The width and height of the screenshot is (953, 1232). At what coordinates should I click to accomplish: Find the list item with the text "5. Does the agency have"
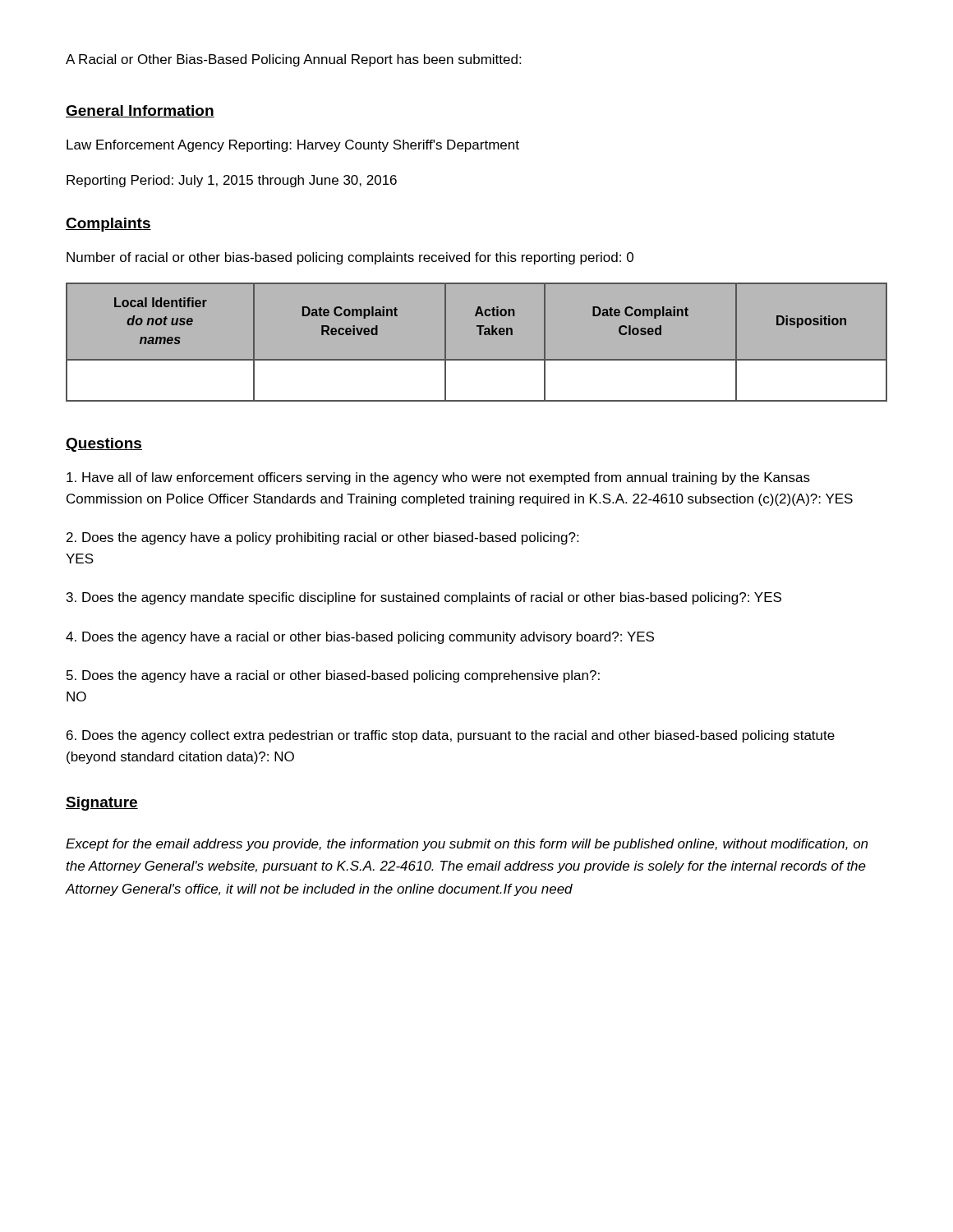pos(333,686)
